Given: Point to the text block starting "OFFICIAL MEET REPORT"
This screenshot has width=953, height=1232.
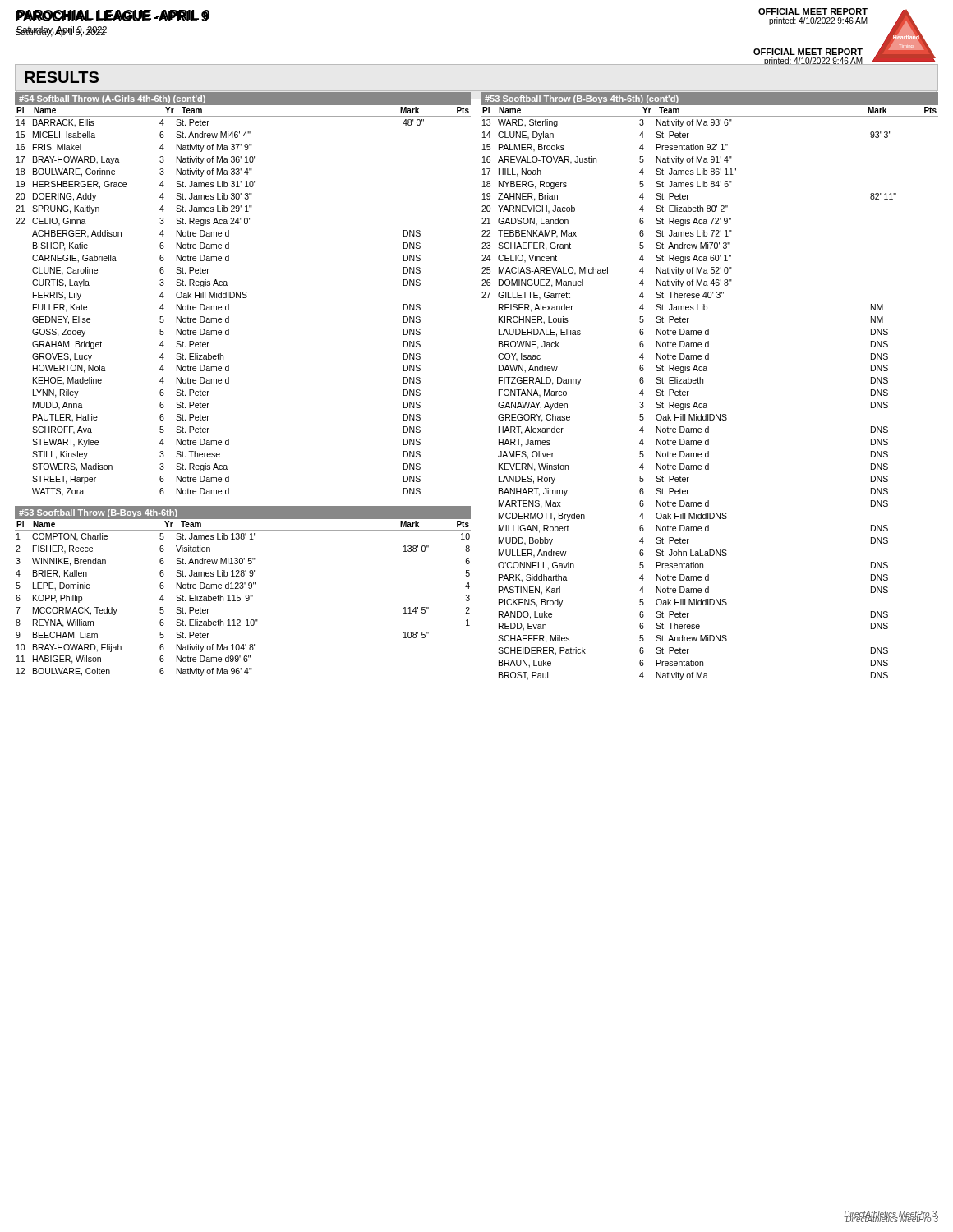Looking at the screenshot, I should click(x=808, y=52).
